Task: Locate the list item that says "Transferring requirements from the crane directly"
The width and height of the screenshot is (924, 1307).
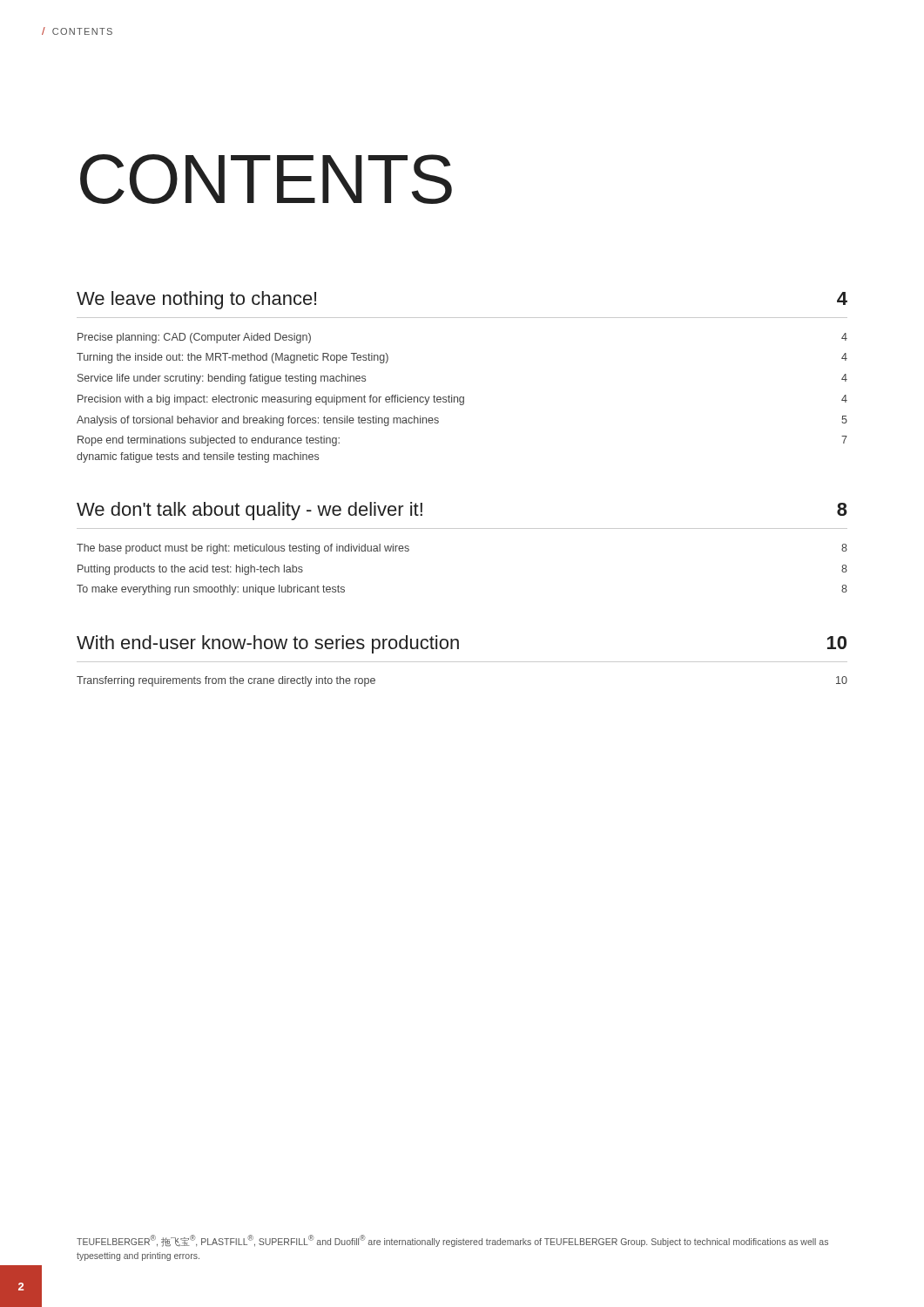Action: pos(222,681)
